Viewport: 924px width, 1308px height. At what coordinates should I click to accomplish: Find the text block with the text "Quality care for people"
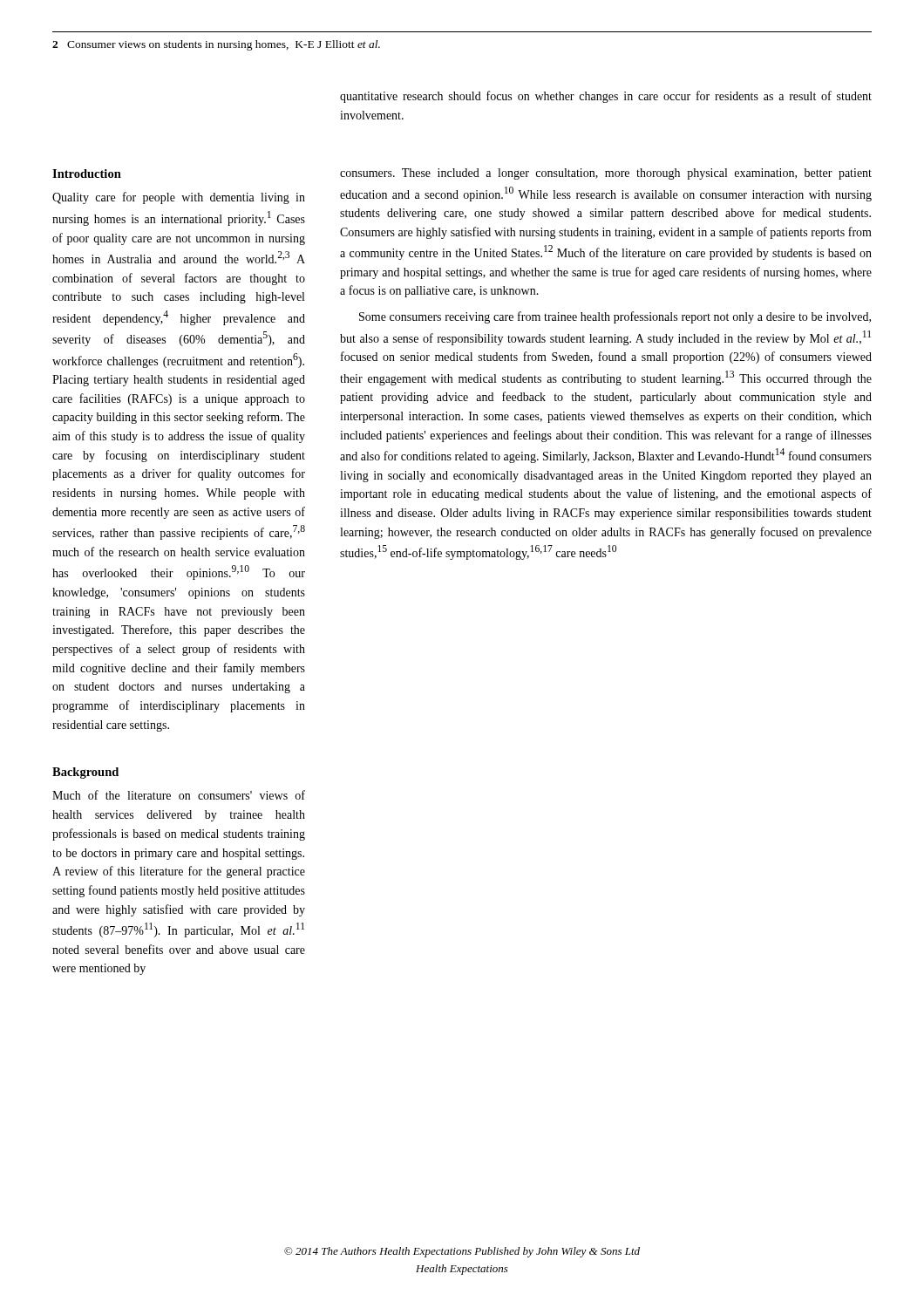(179, 462)
